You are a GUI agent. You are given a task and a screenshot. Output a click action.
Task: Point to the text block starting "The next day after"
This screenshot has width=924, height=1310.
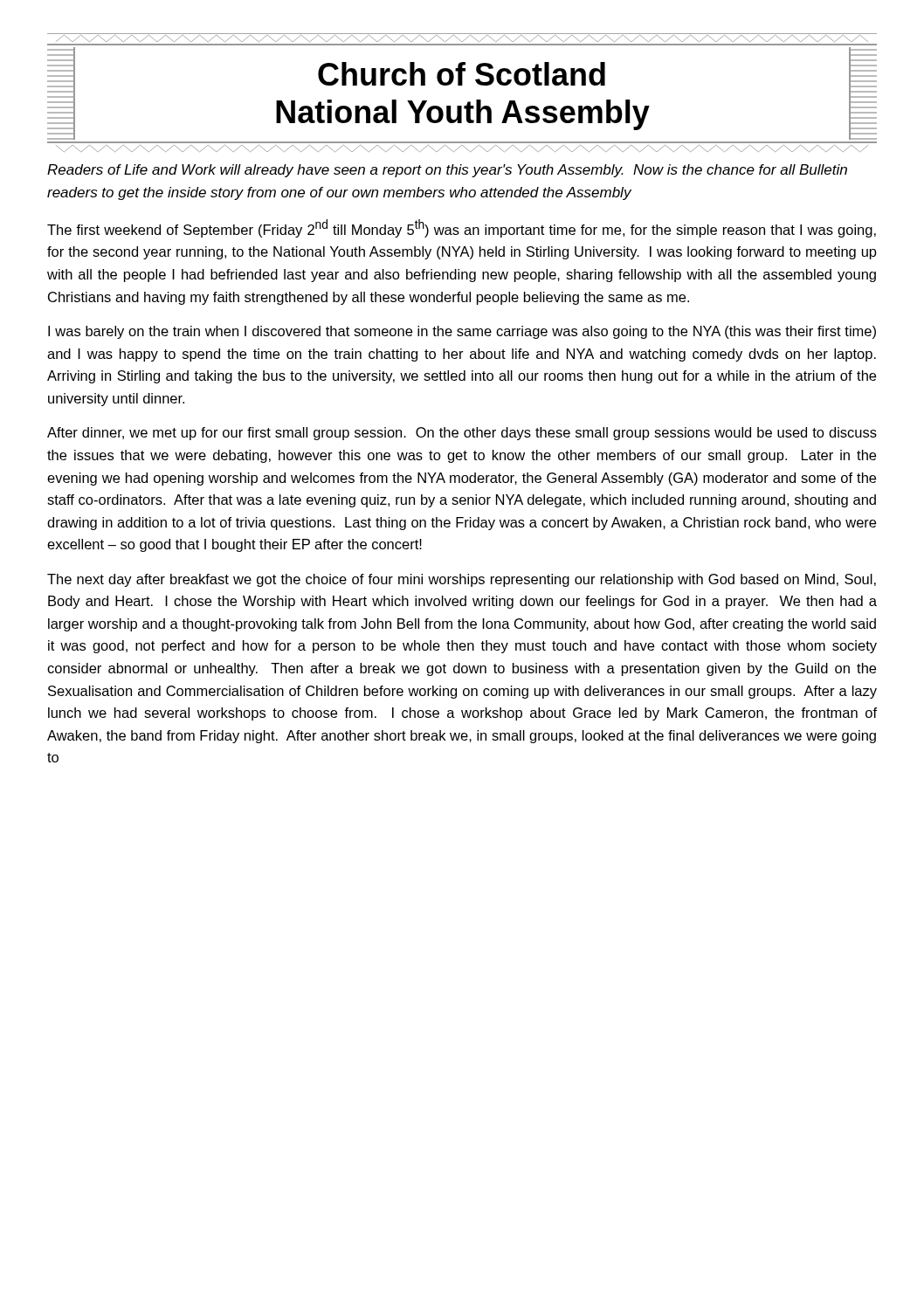click(462, 668)
